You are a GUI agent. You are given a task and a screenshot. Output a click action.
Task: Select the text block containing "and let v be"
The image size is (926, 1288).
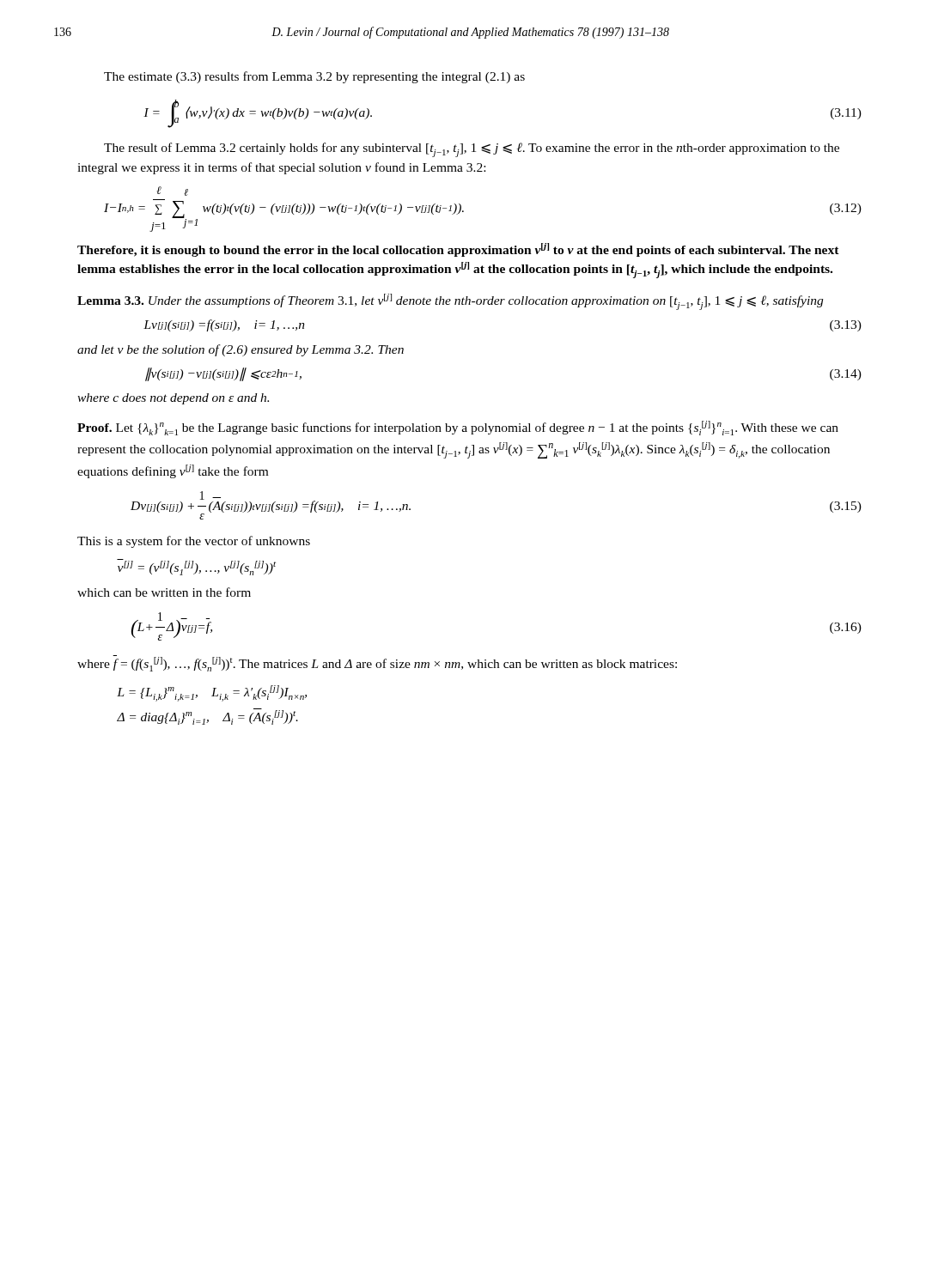point(241,349)
